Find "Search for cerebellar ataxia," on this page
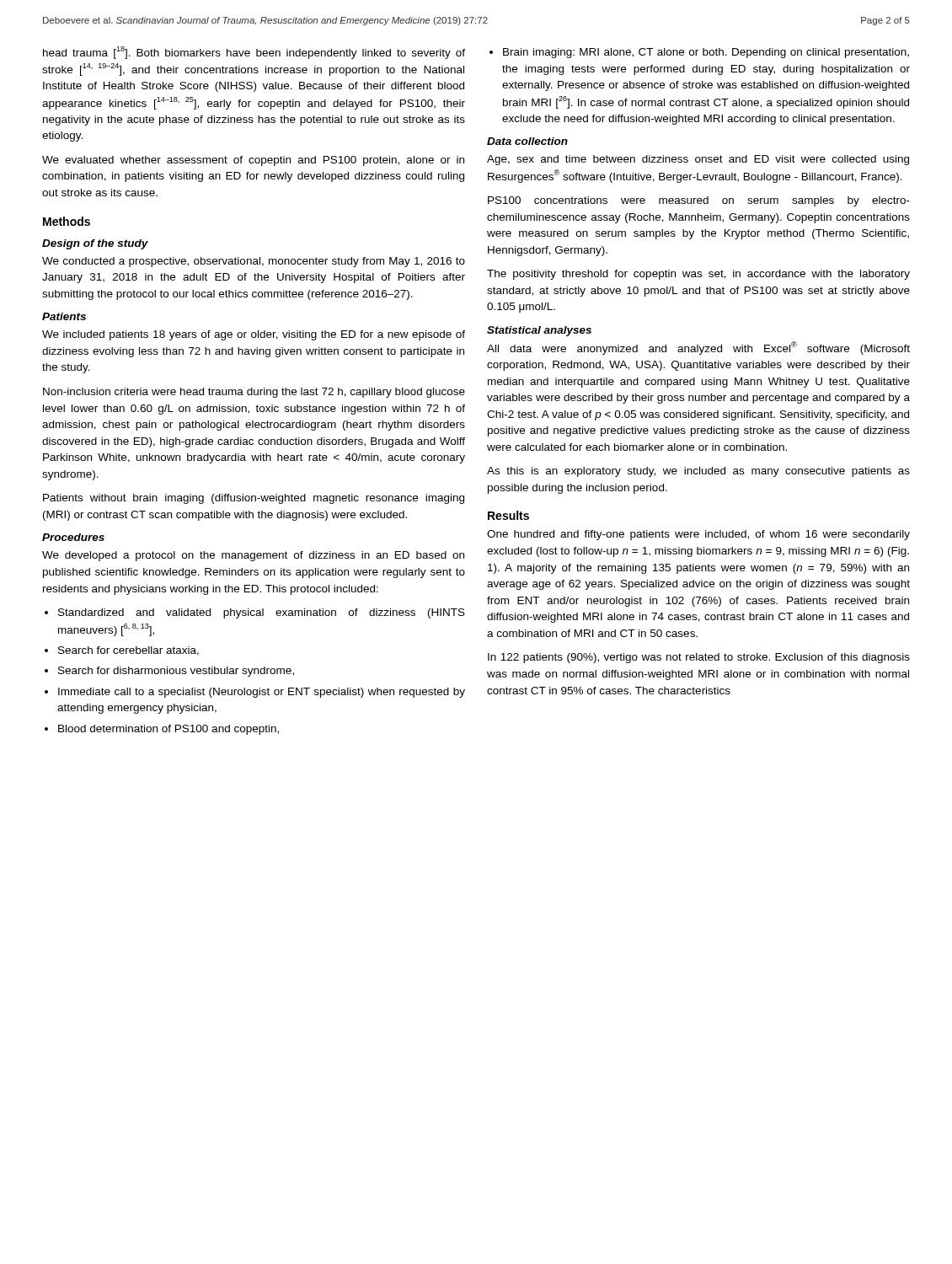Screen dimensions: 1264x952 coord(128,650)
